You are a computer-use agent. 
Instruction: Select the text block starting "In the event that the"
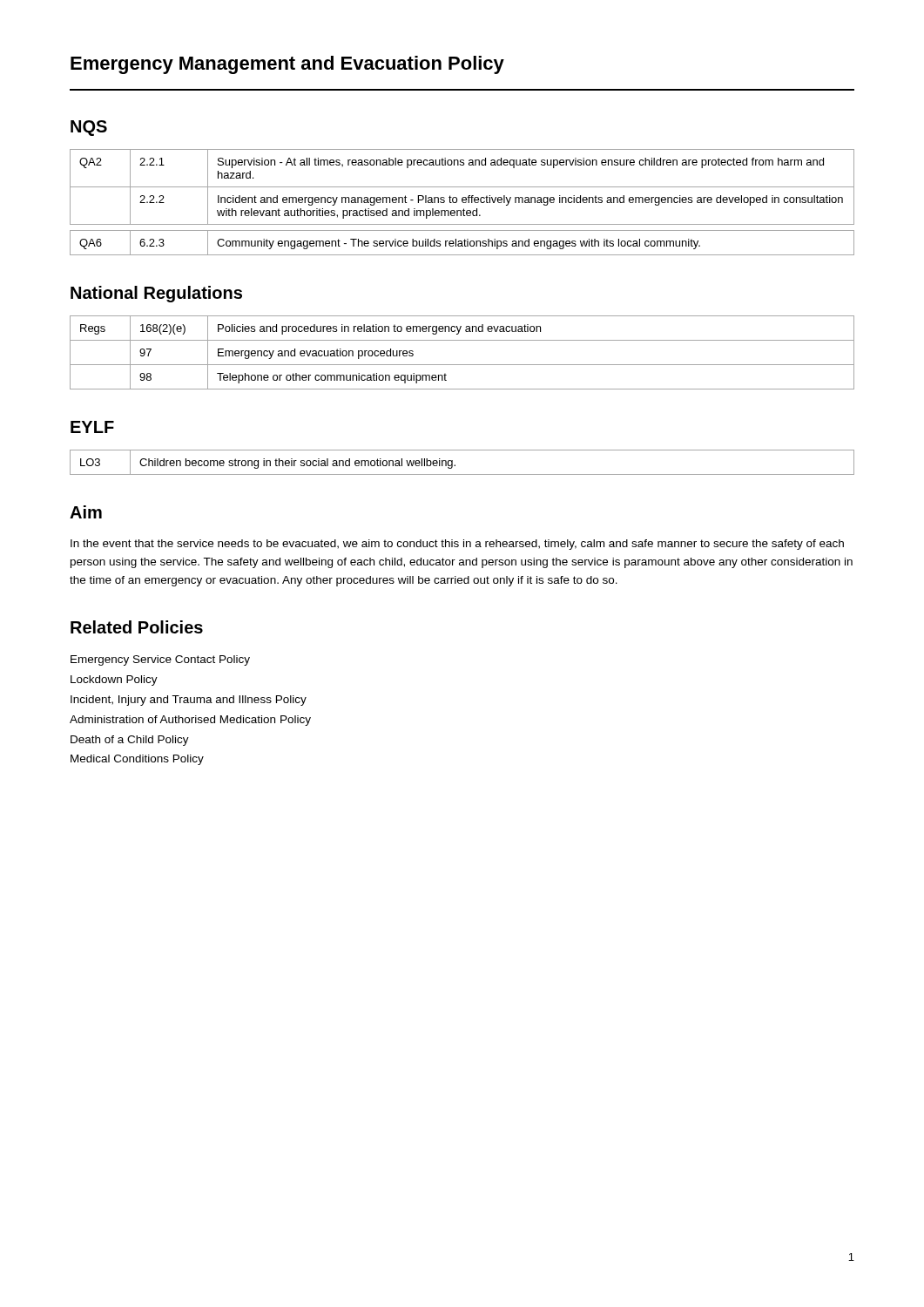pyautogui.click(x=461, y=562)
